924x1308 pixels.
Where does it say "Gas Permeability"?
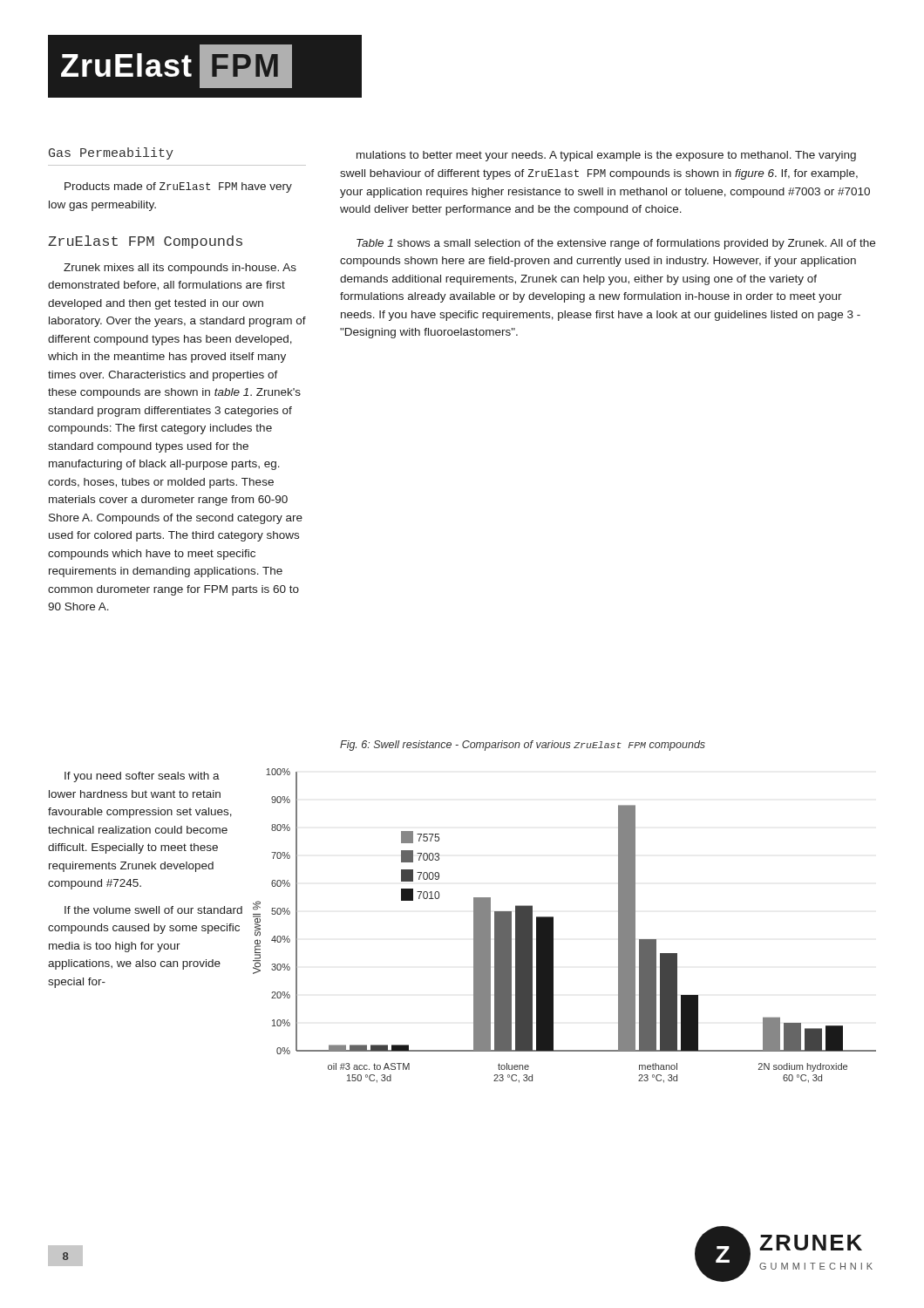111,154
